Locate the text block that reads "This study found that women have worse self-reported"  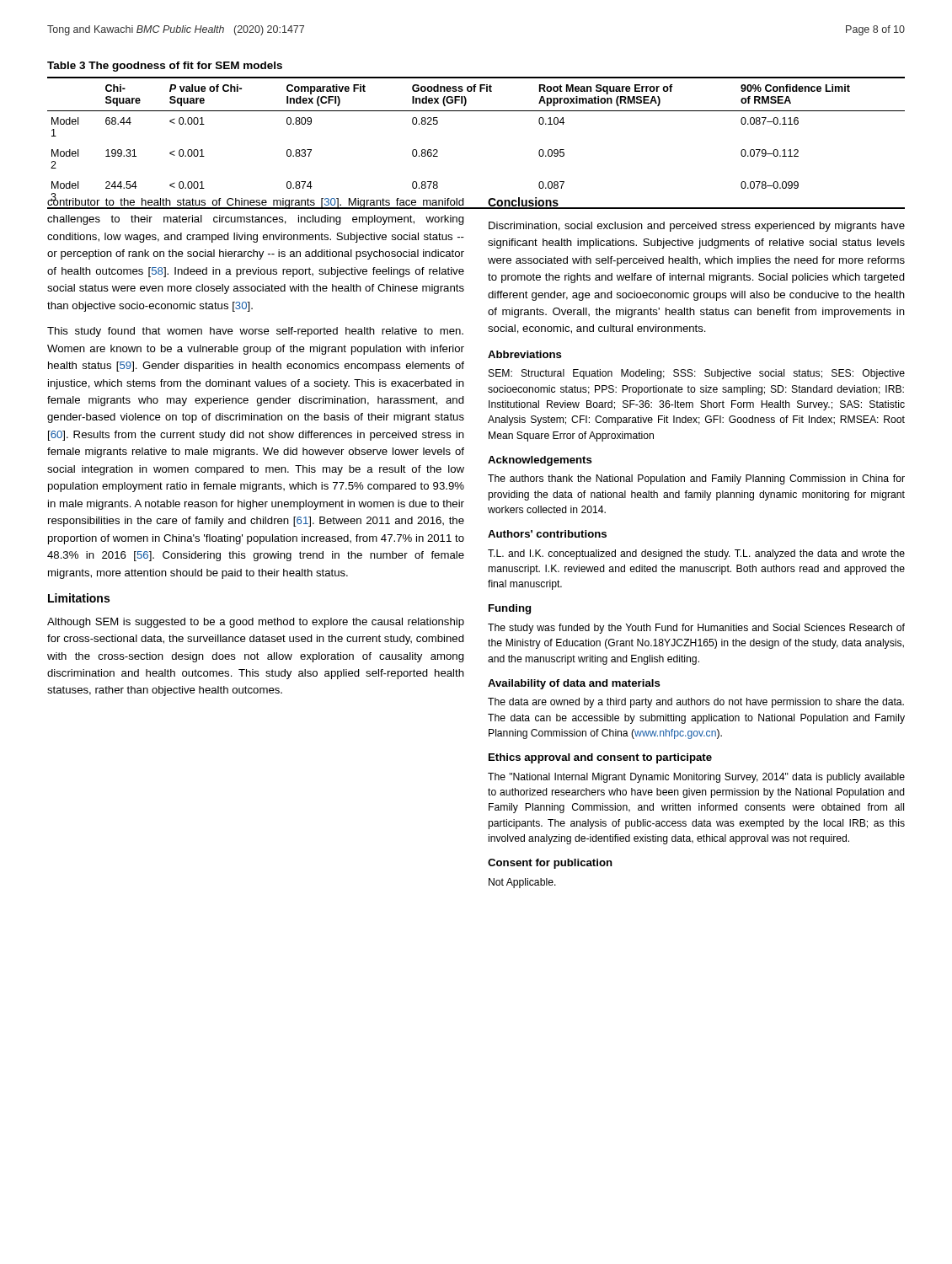(256, 452)
